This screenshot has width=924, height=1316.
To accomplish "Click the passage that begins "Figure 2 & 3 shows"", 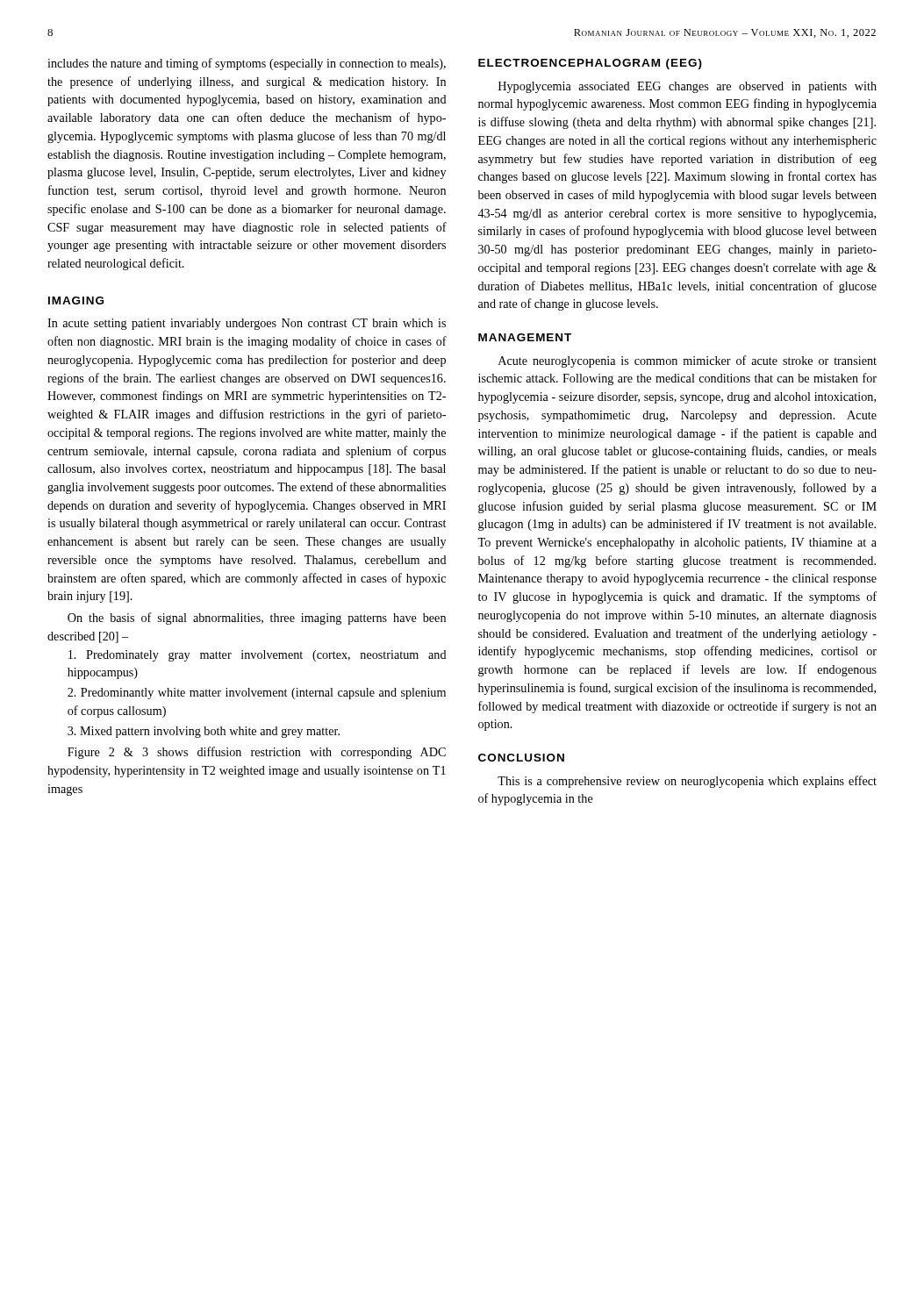I will point(247,771).
